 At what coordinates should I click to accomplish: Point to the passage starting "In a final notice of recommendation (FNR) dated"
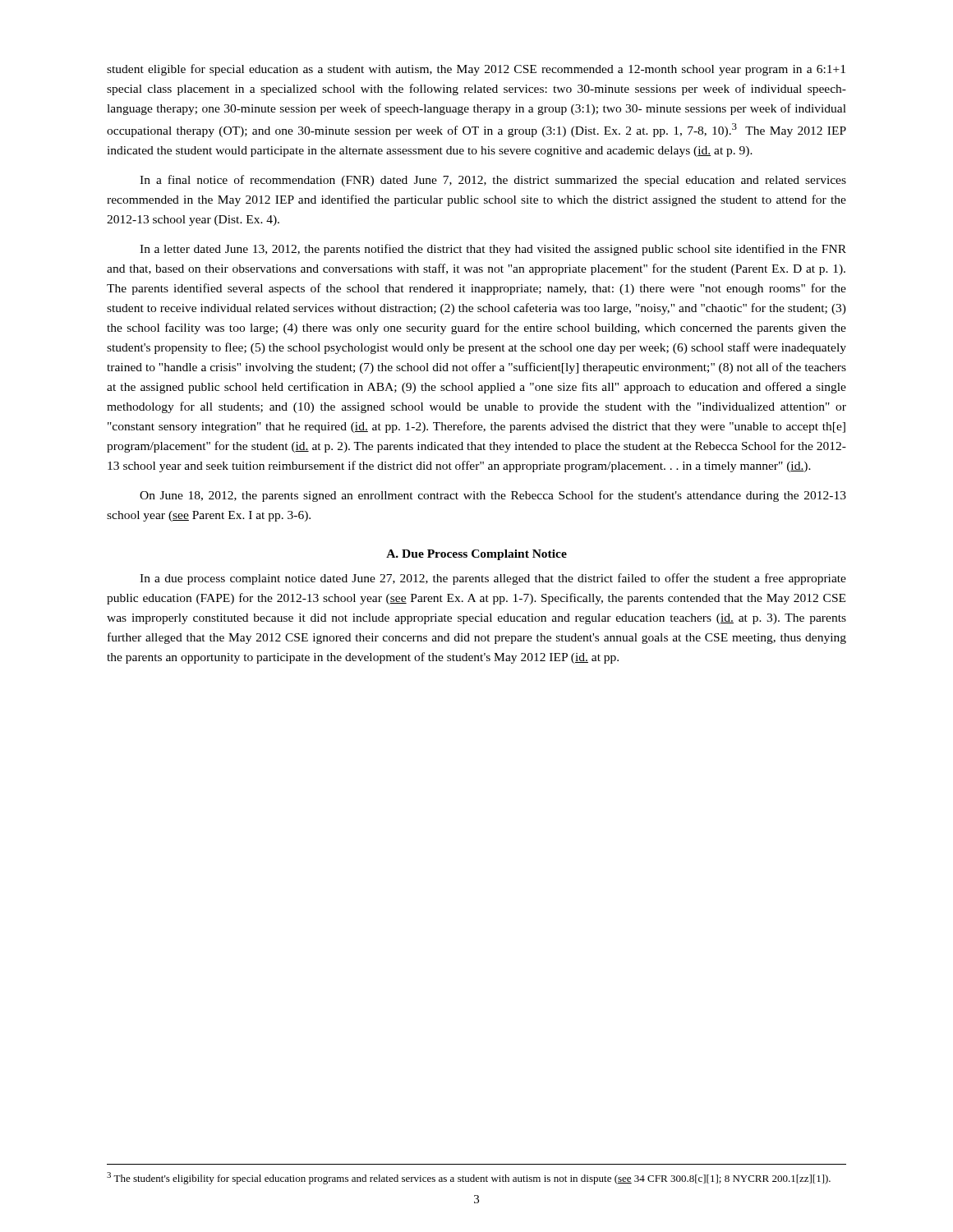point(476,200)
